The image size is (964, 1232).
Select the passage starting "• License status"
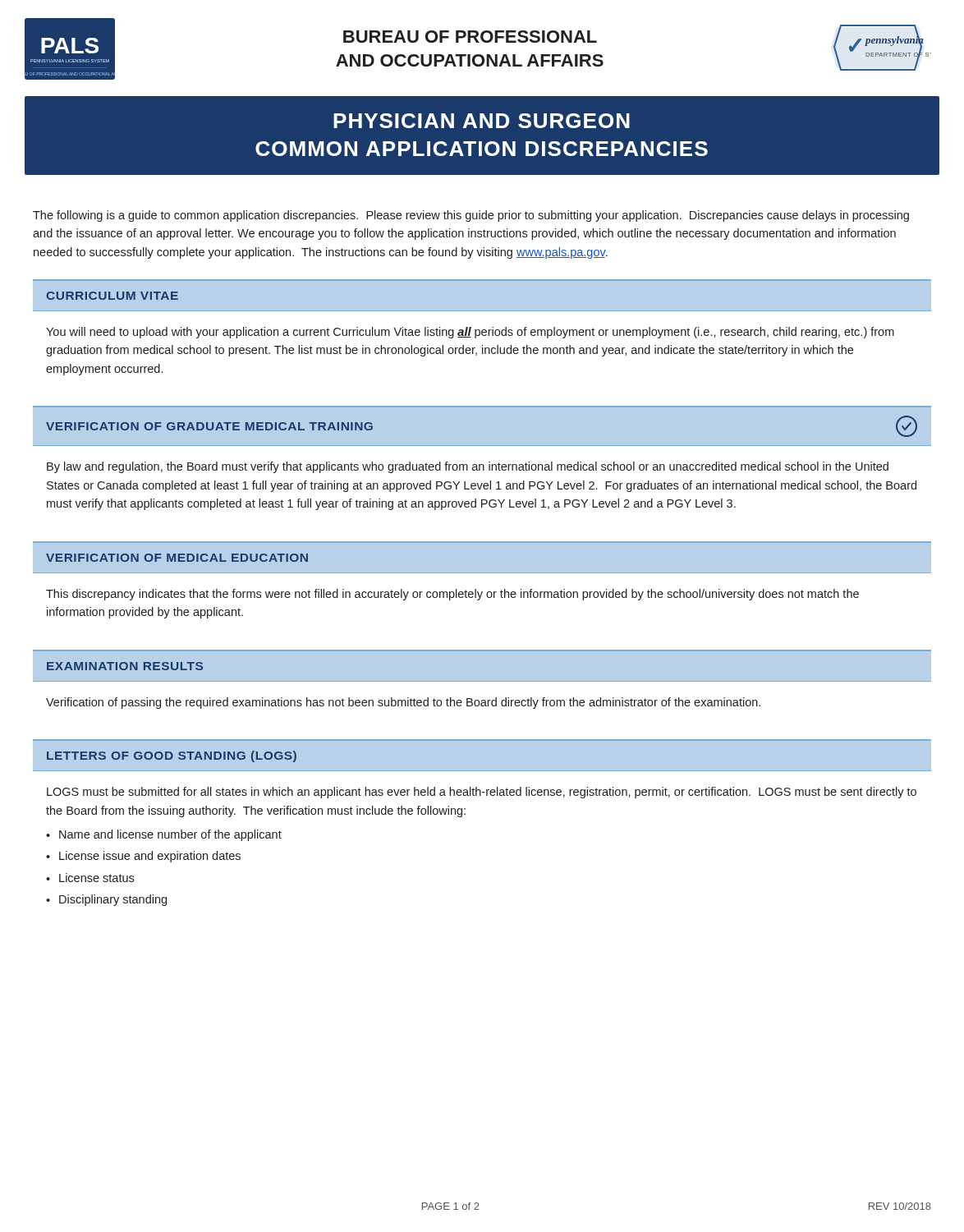90,878
